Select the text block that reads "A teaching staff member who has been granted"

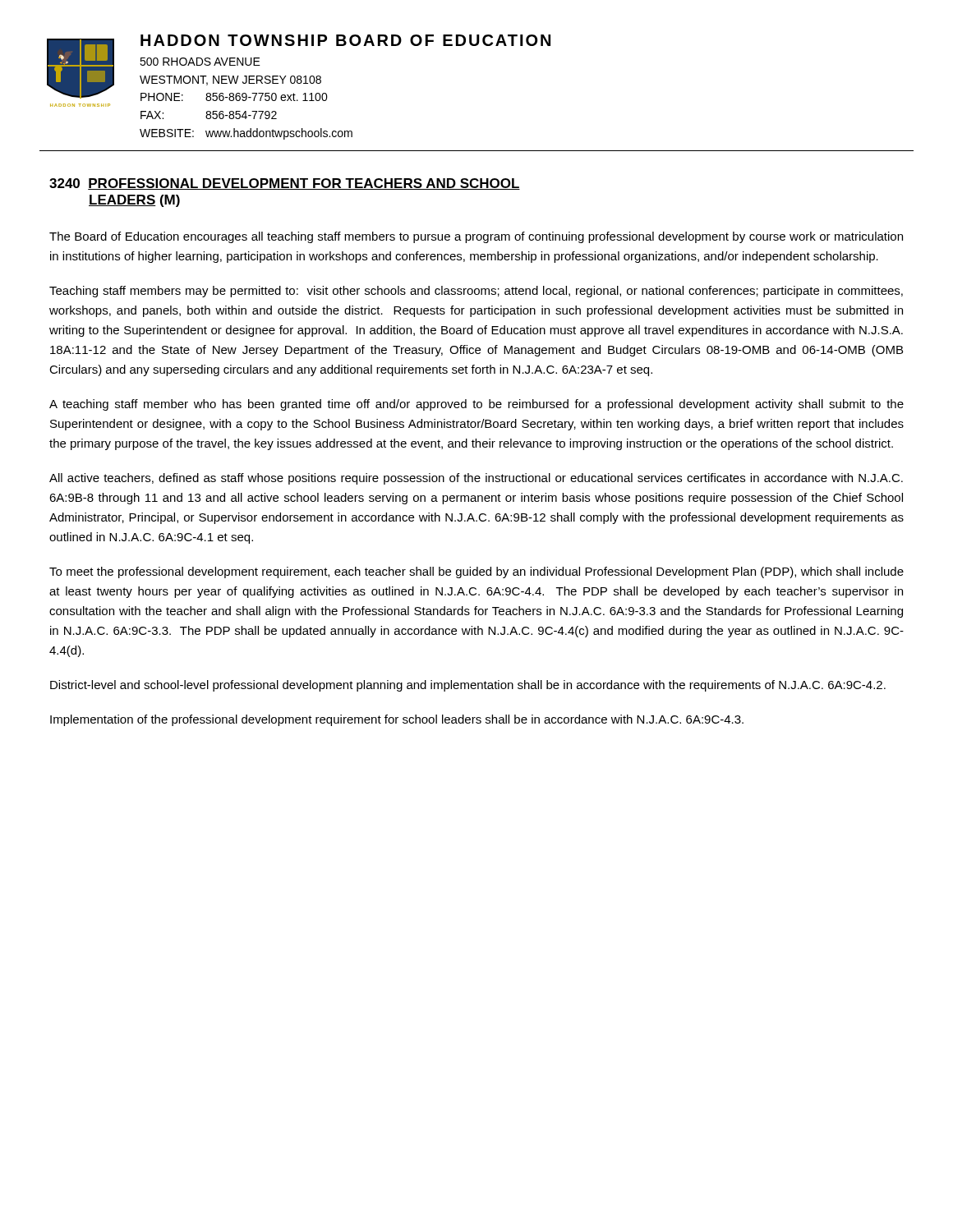click(x=476, y=424)
